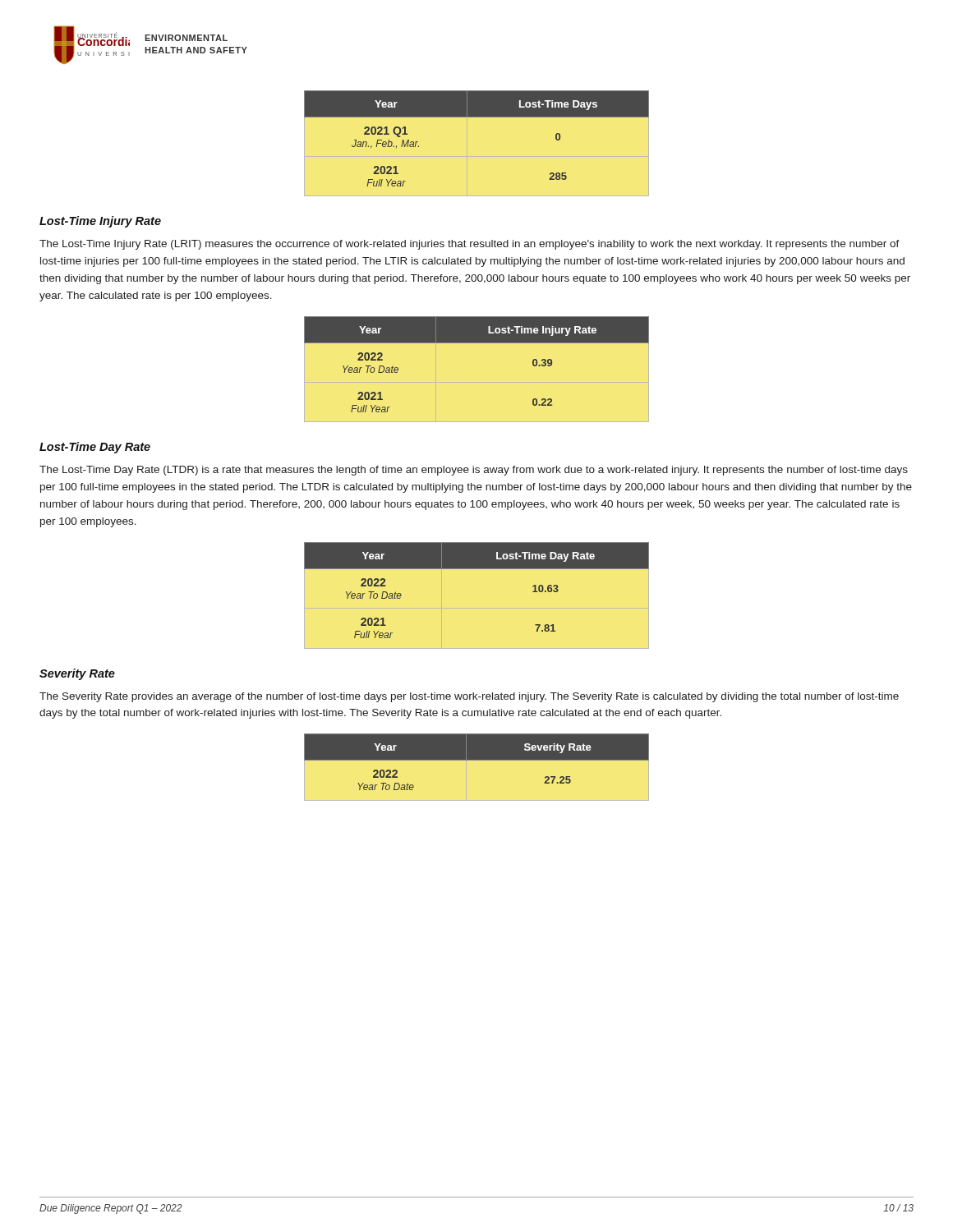Image resolution: width=953 pixels, height=1232 pixels.
Task: Find the table that mentions "2021 Q1 Jan.,"
Action: click(476, 143)
